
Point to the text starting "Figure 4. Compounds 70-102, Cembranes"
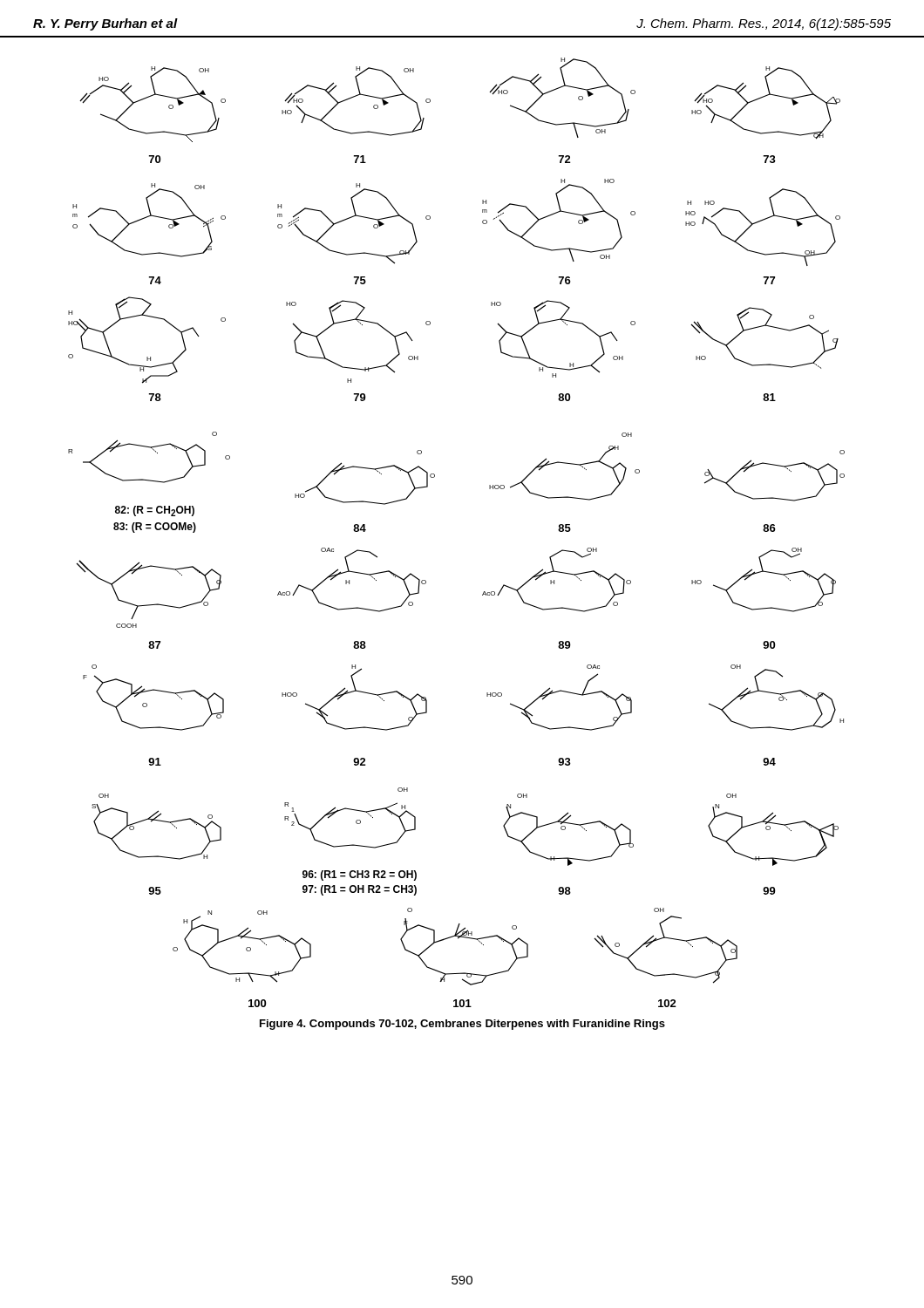(462, 1023)
